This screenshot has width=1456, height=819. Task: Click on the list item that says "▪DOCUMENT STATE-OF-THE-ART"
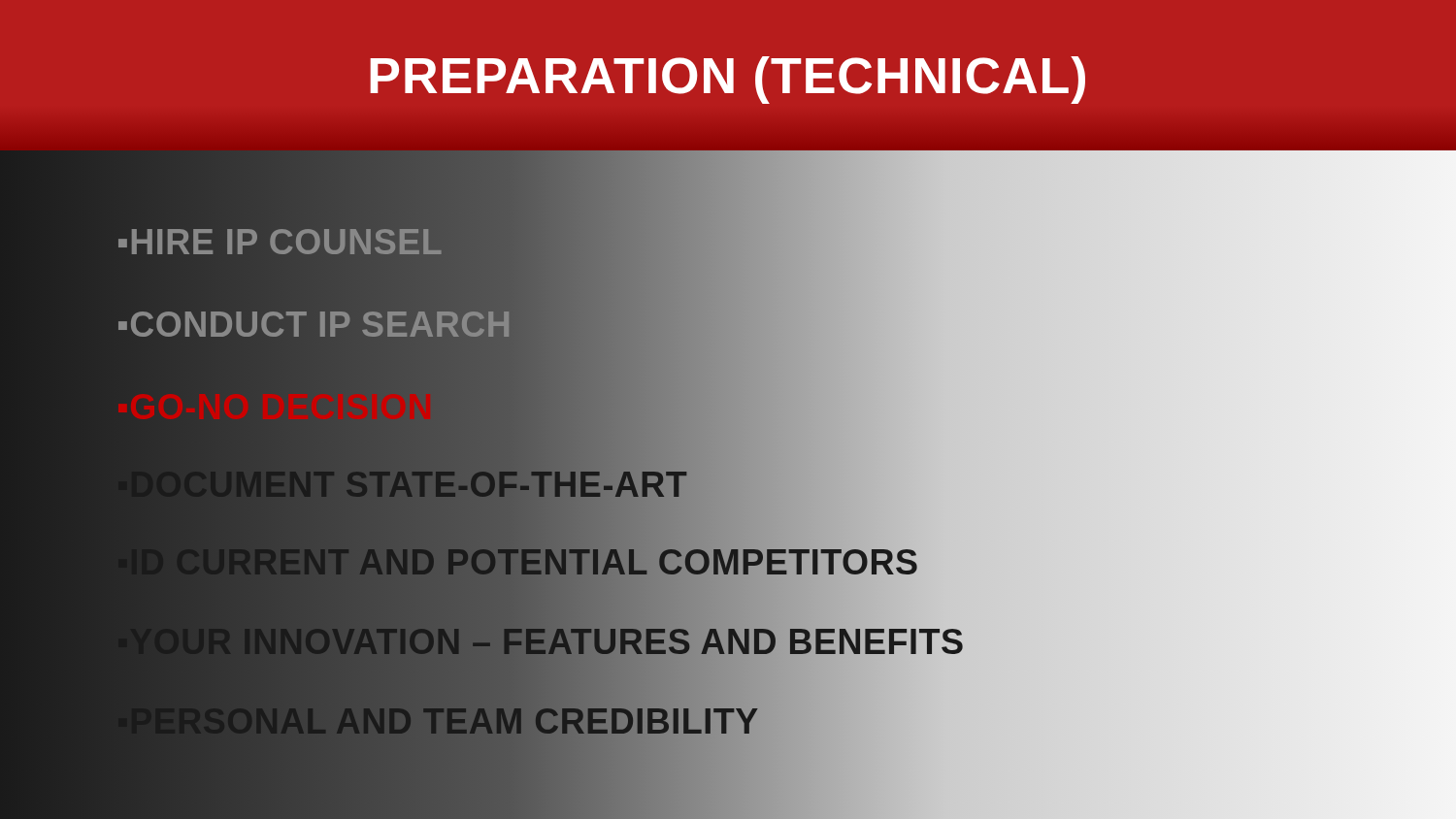pos(534,485)
